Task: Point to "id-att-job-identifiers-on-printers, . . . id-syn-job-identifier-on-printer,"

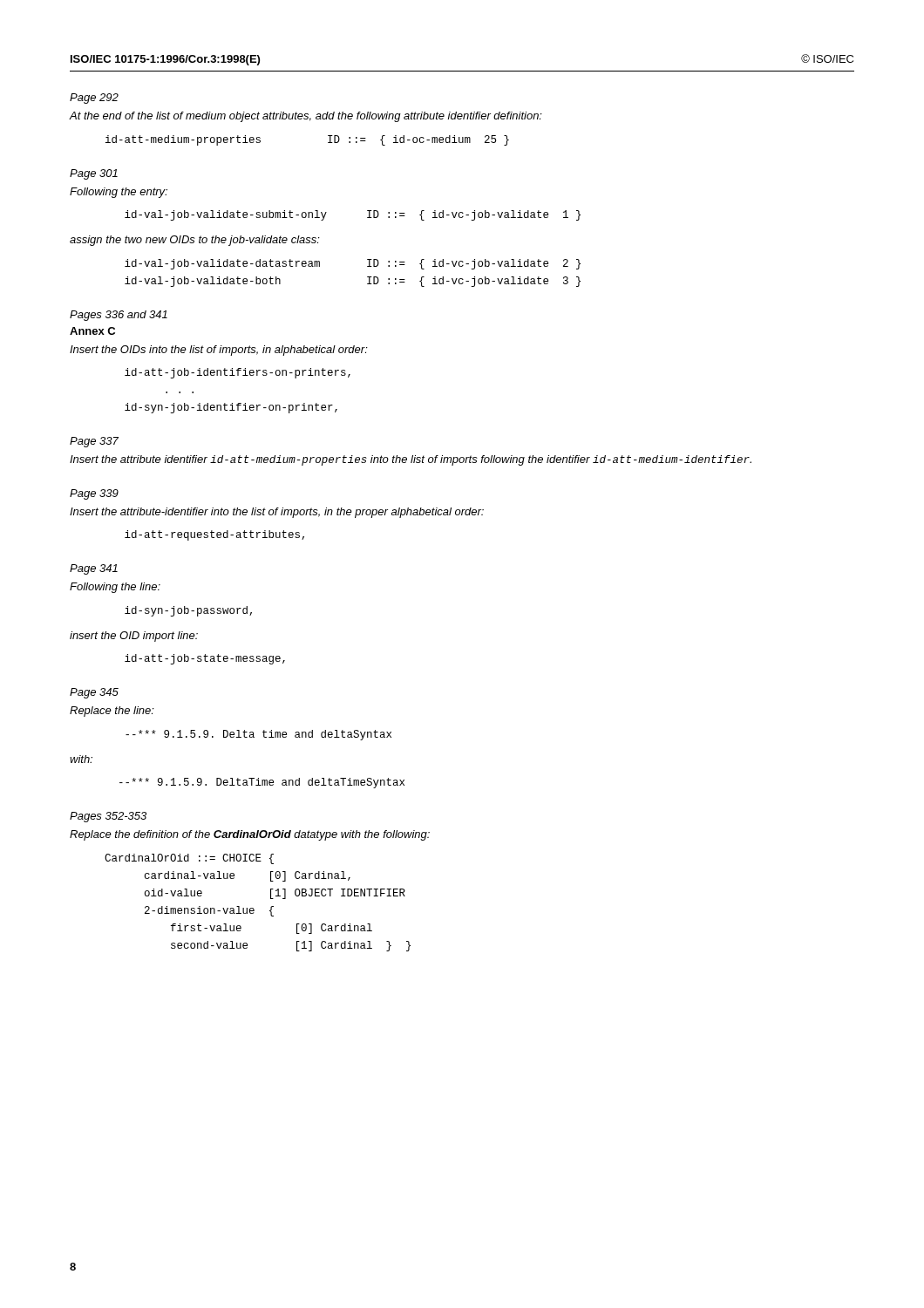Action: coord(238,373)
